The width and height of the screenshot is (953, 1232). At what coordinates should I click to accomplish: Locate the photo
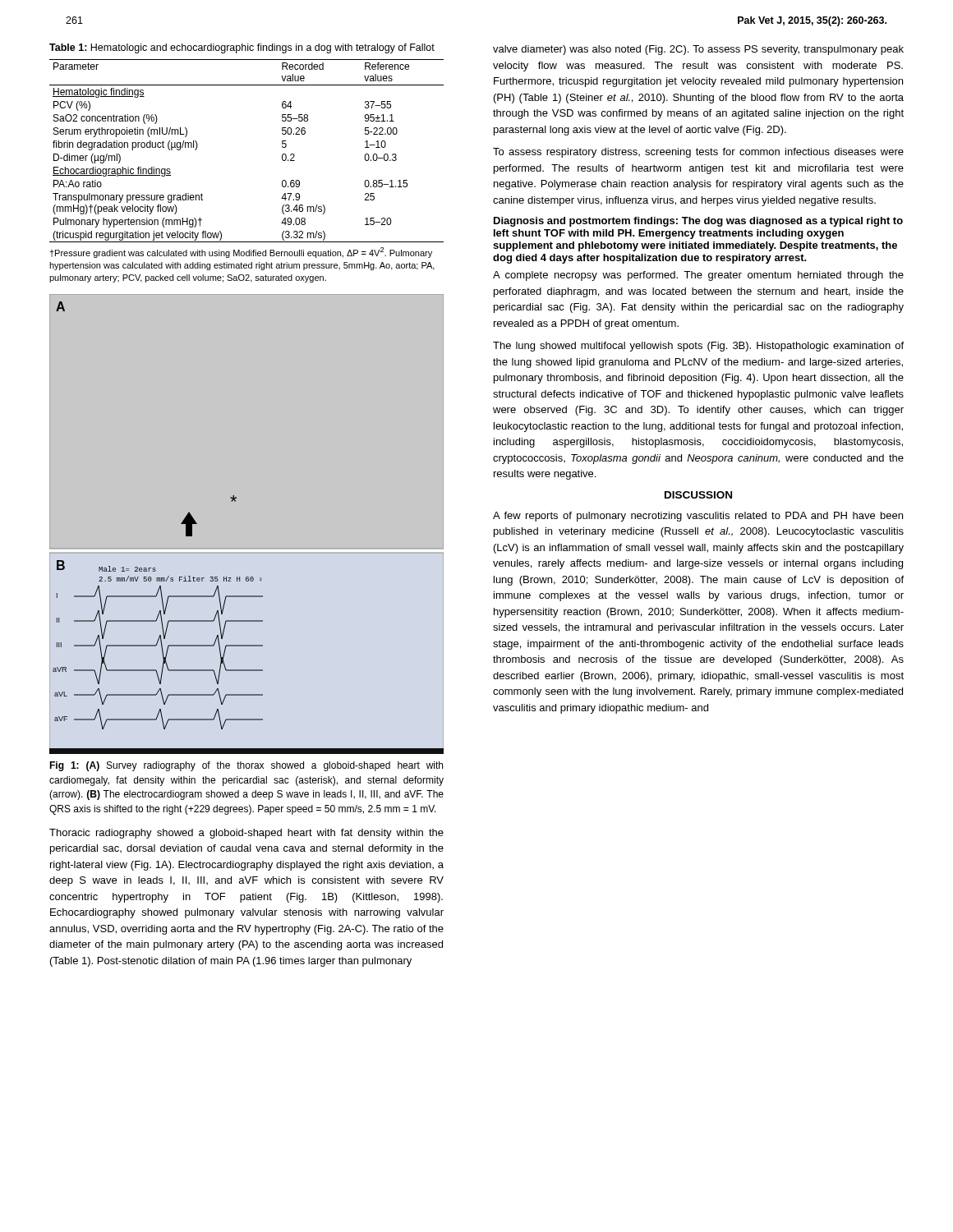click(x=246, y=524)
